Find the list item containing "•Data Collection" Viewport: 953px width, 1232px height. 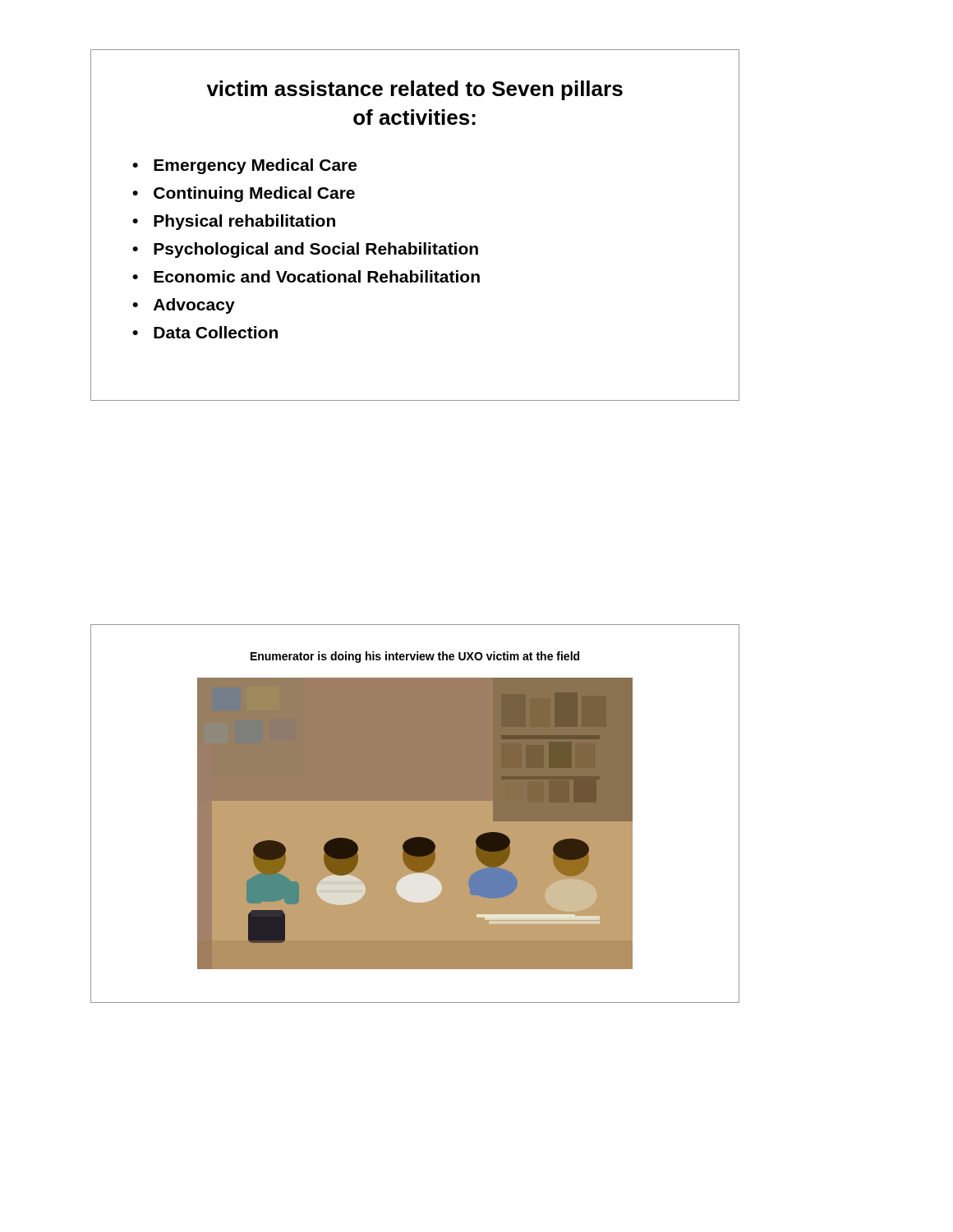click(x=205, y=333)
